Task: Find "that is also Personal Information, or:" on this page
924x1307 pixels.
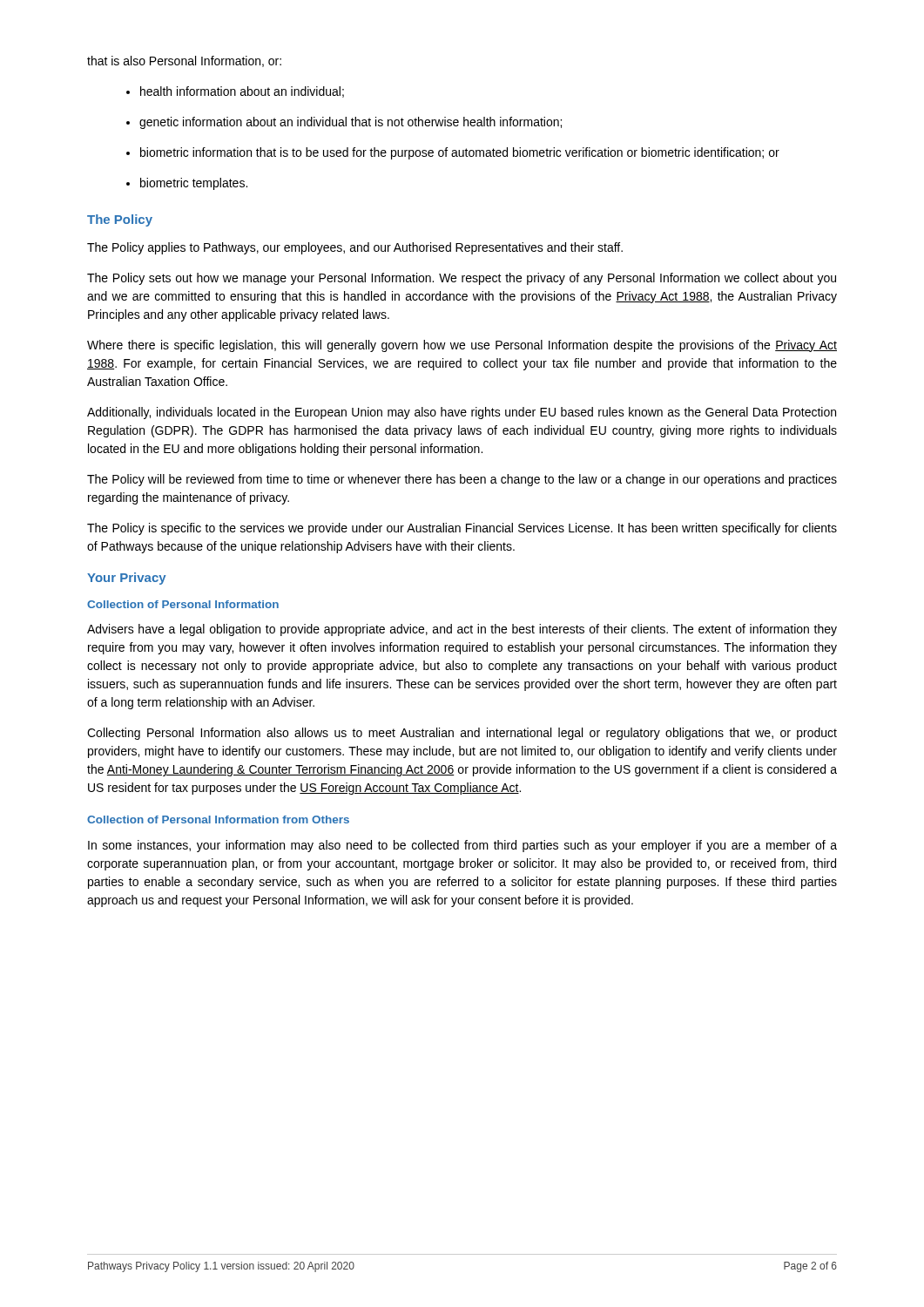Action: [x=184, y=61]
